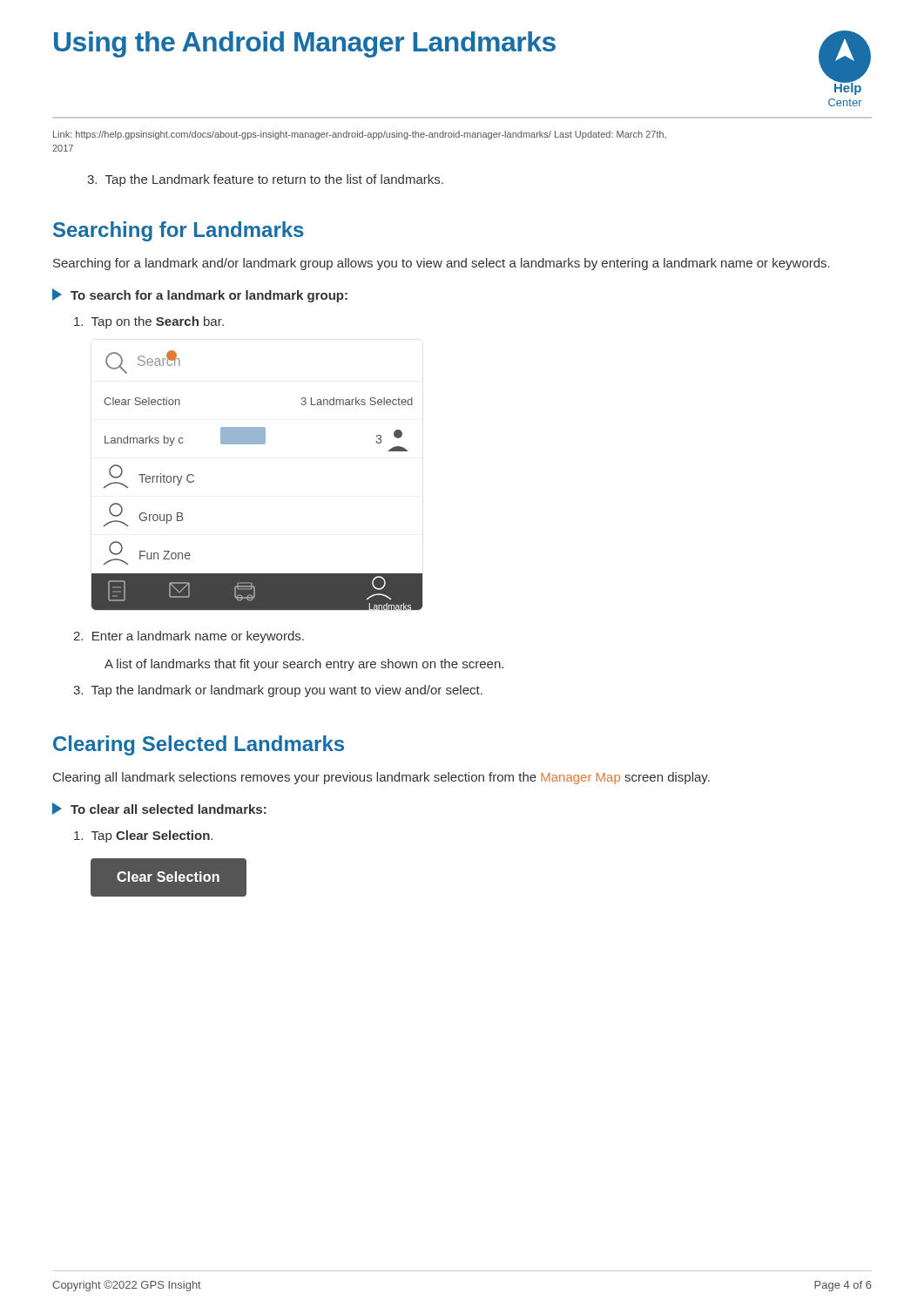924x1307 pixels.
Task: Click the passage that begins "A list of landmarks that fit your"
Action: point(305,663)
